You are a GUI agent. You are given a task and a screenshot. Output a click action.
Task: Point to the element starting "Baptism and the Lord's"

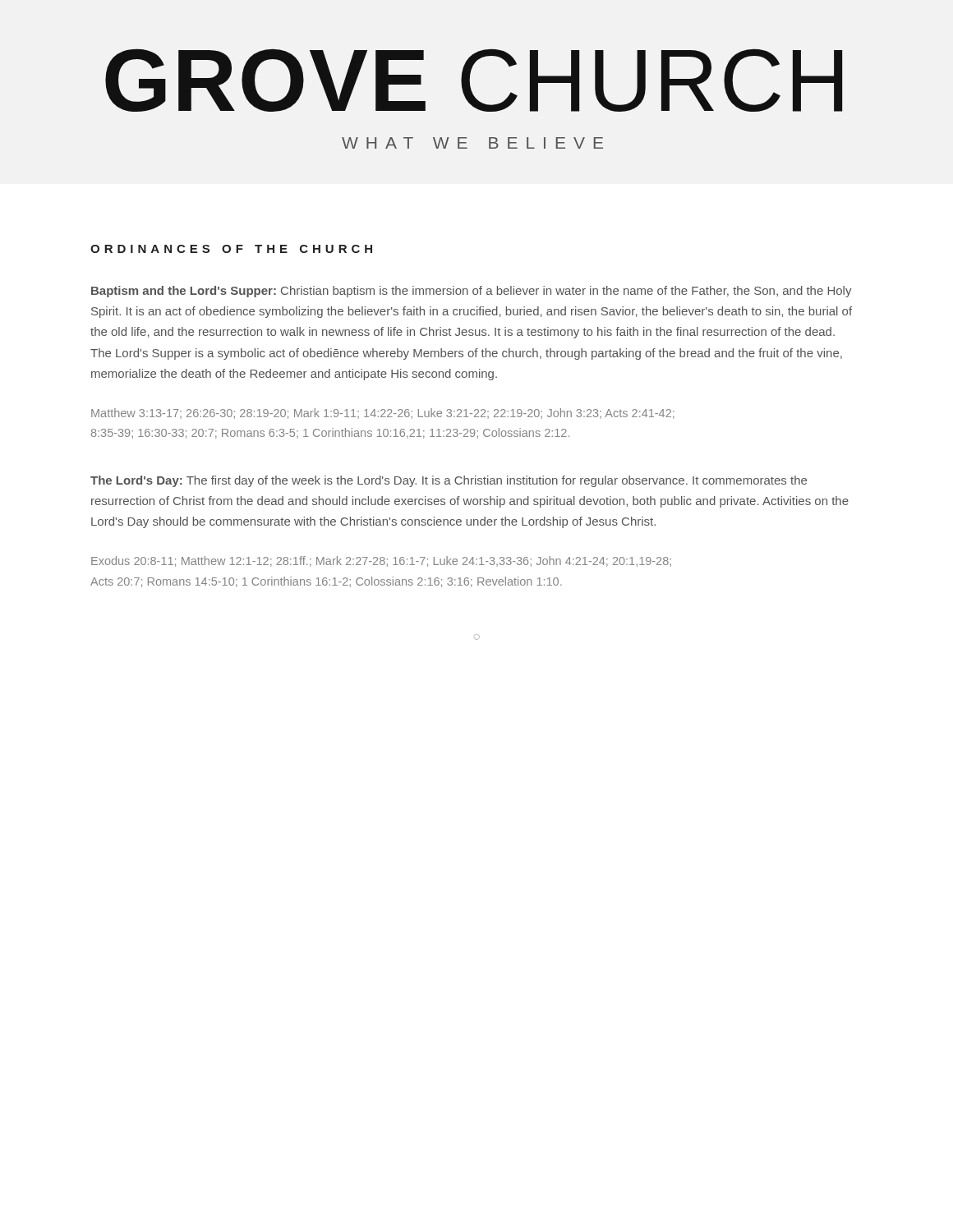pyautogui.click(x=476, y=332)
